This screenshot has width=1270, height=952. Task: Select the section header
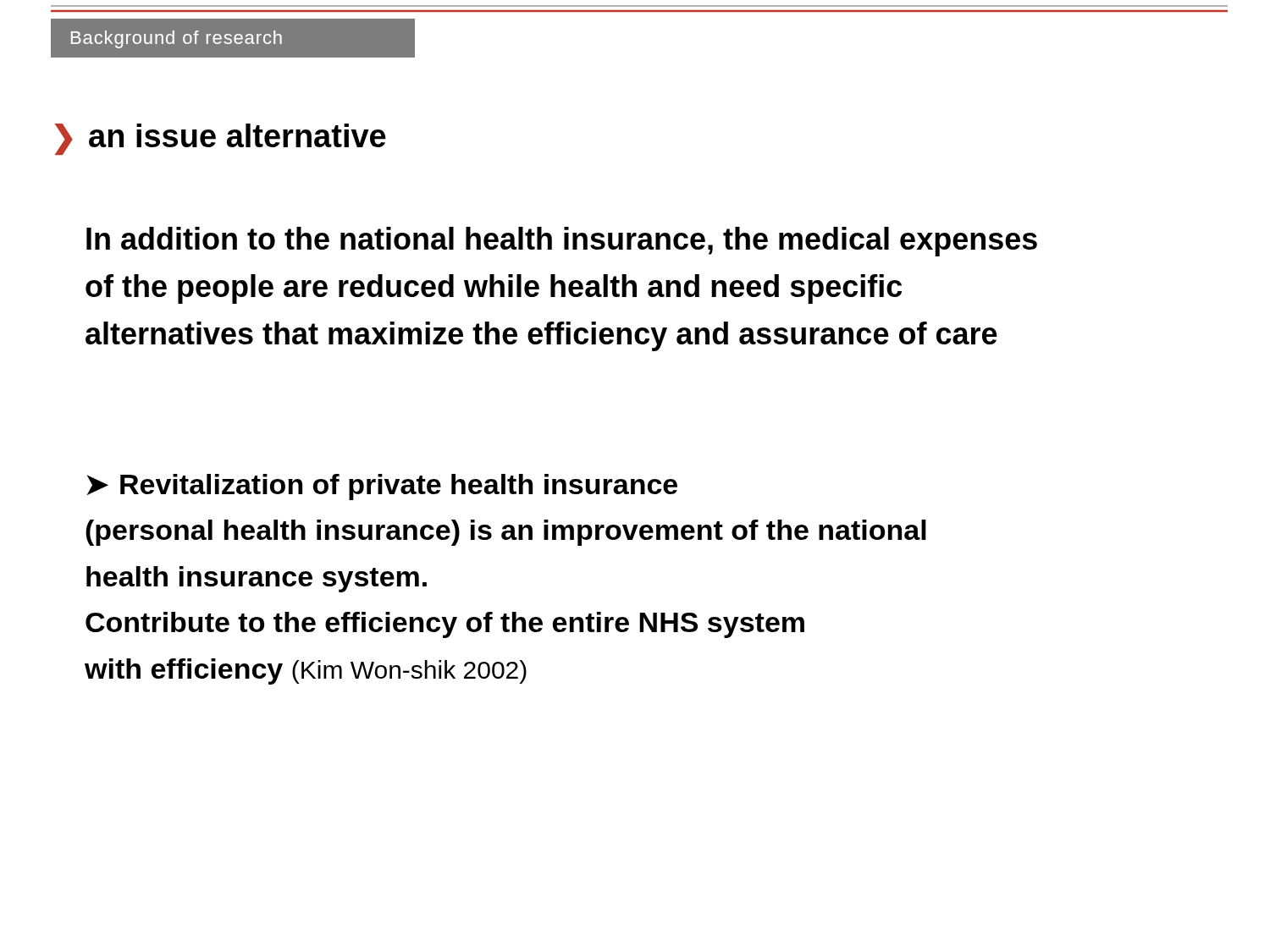pos(219,137)
